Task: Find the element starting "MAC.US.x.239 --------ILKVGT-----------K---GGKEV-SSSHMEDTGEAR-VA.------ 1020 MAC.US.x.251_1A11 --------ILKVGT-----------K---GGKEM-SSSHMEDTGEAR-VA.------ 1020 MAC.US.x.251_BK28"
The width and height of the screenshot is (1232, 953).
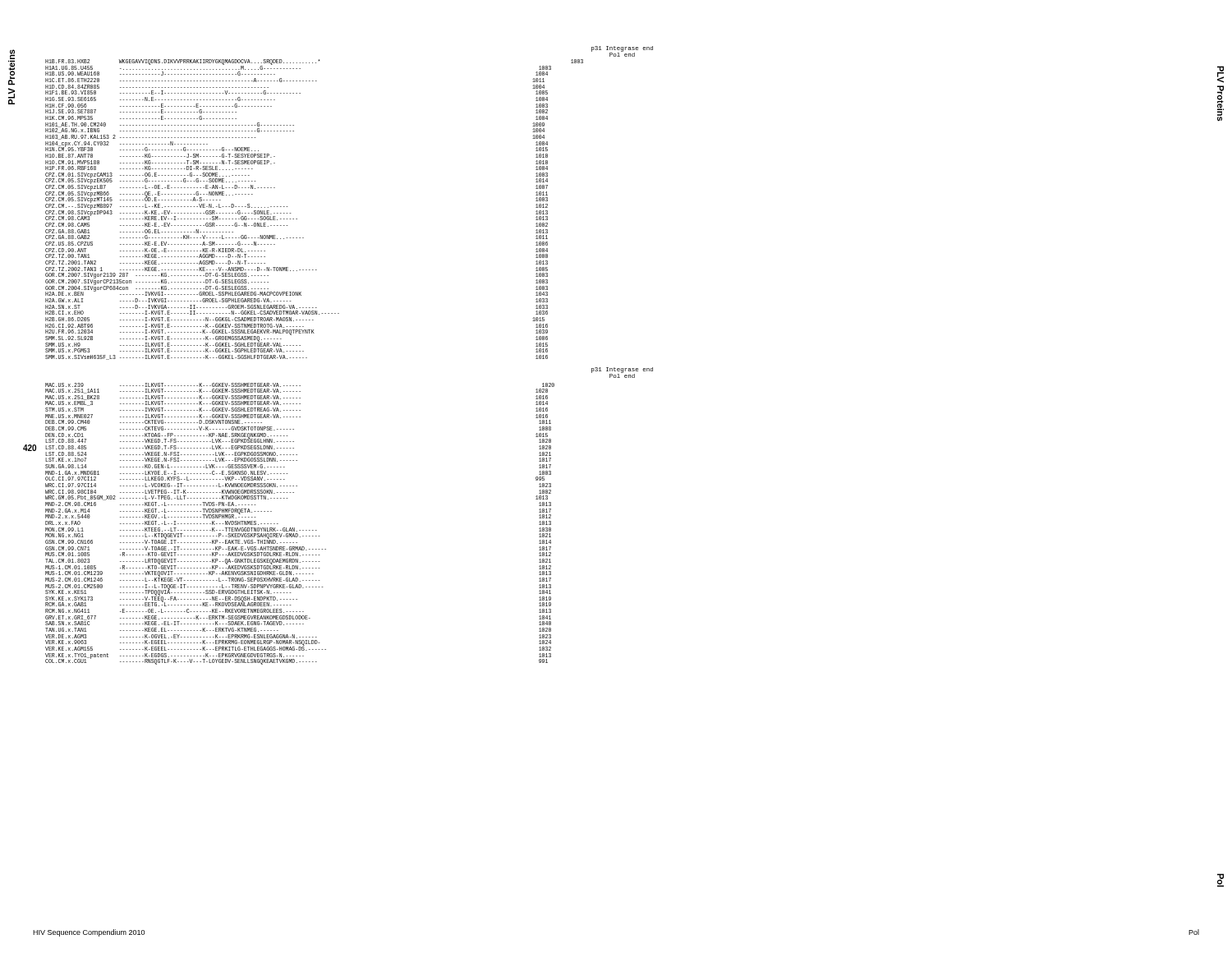Action: pyautogui.click(x=300, y=524)
